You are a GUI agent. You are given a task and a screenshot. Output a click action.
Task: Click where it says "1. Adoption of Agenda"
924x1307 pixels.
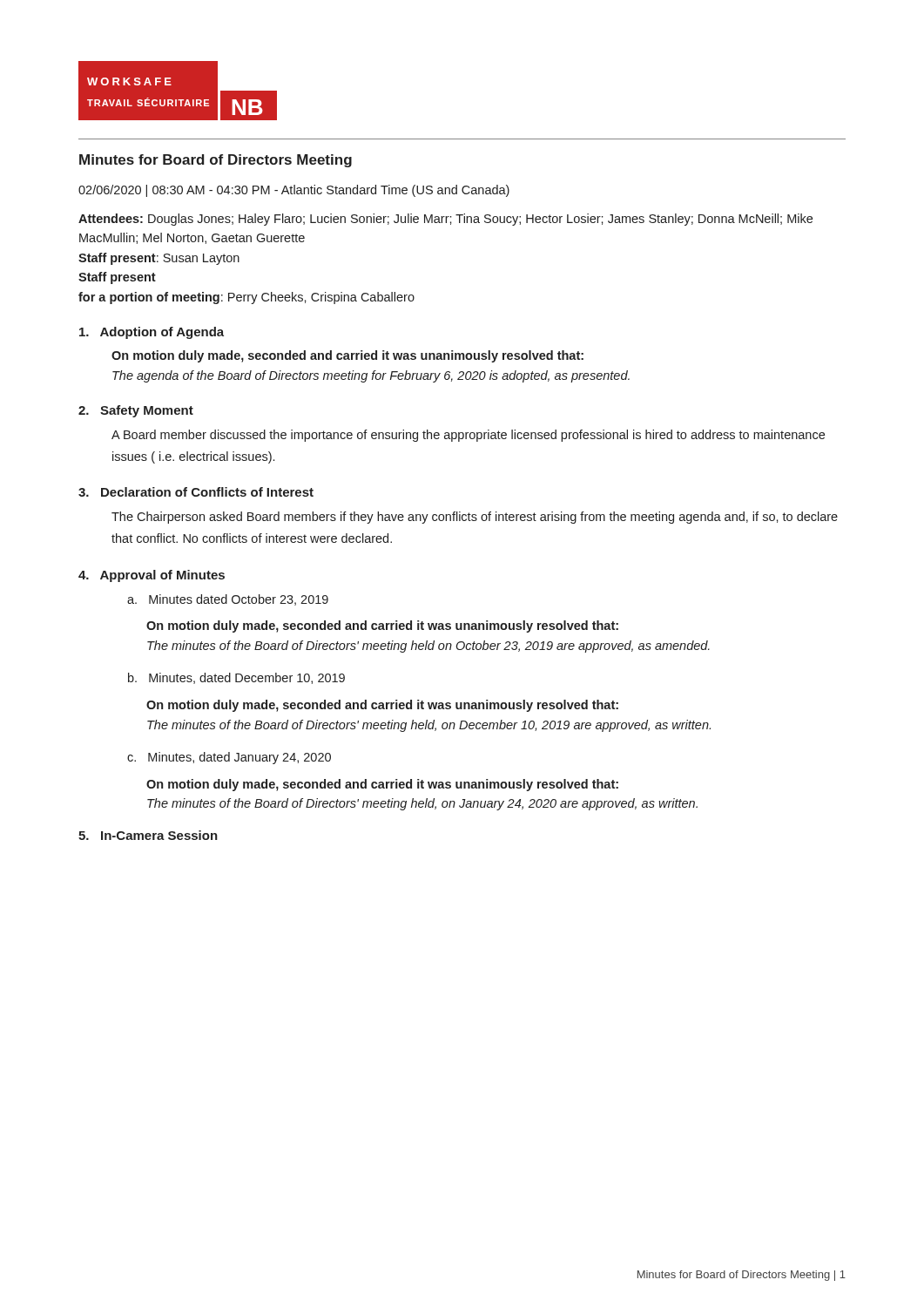coord(151,332)
